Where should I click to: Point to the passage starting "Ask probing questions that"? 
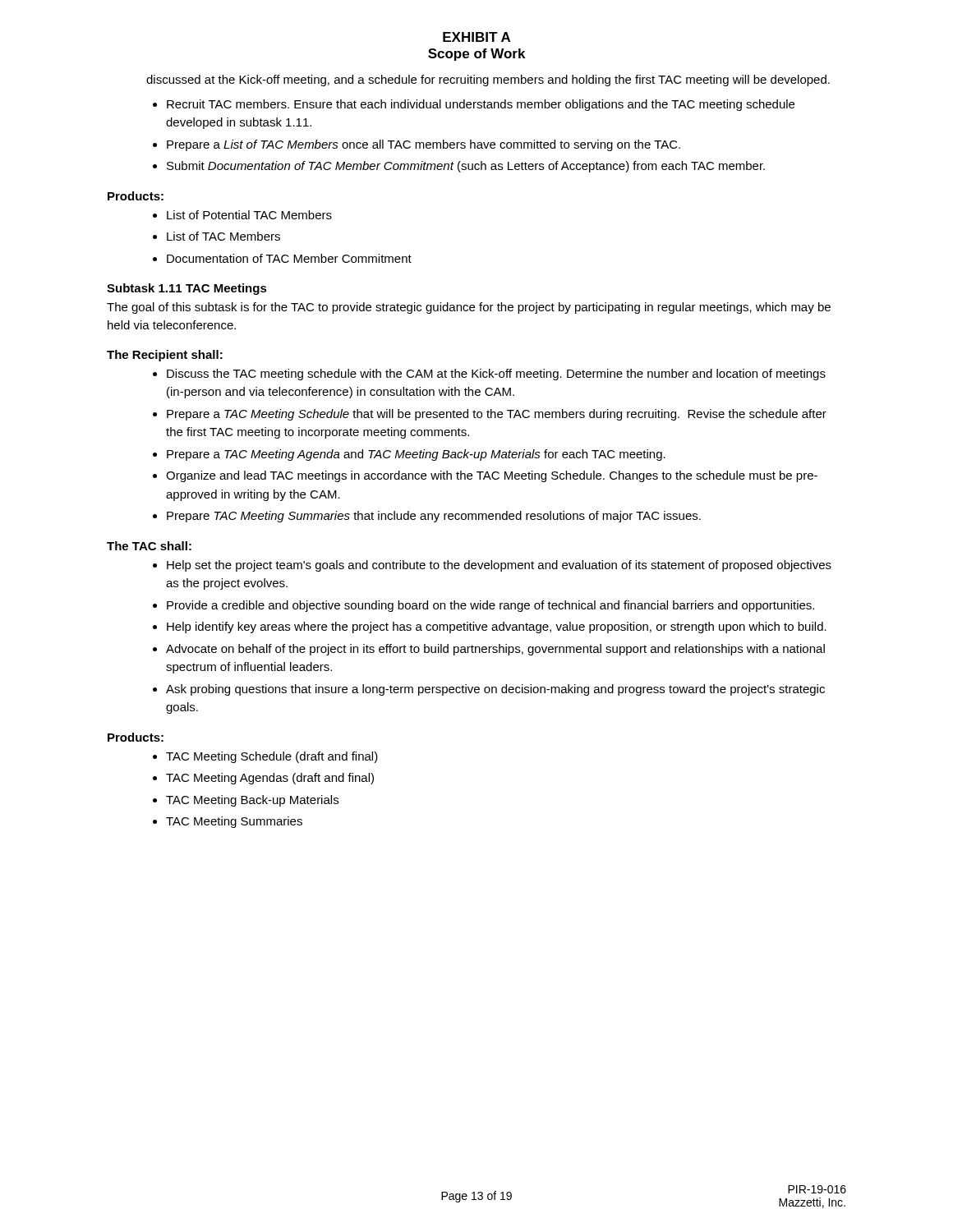pos(496,698)
